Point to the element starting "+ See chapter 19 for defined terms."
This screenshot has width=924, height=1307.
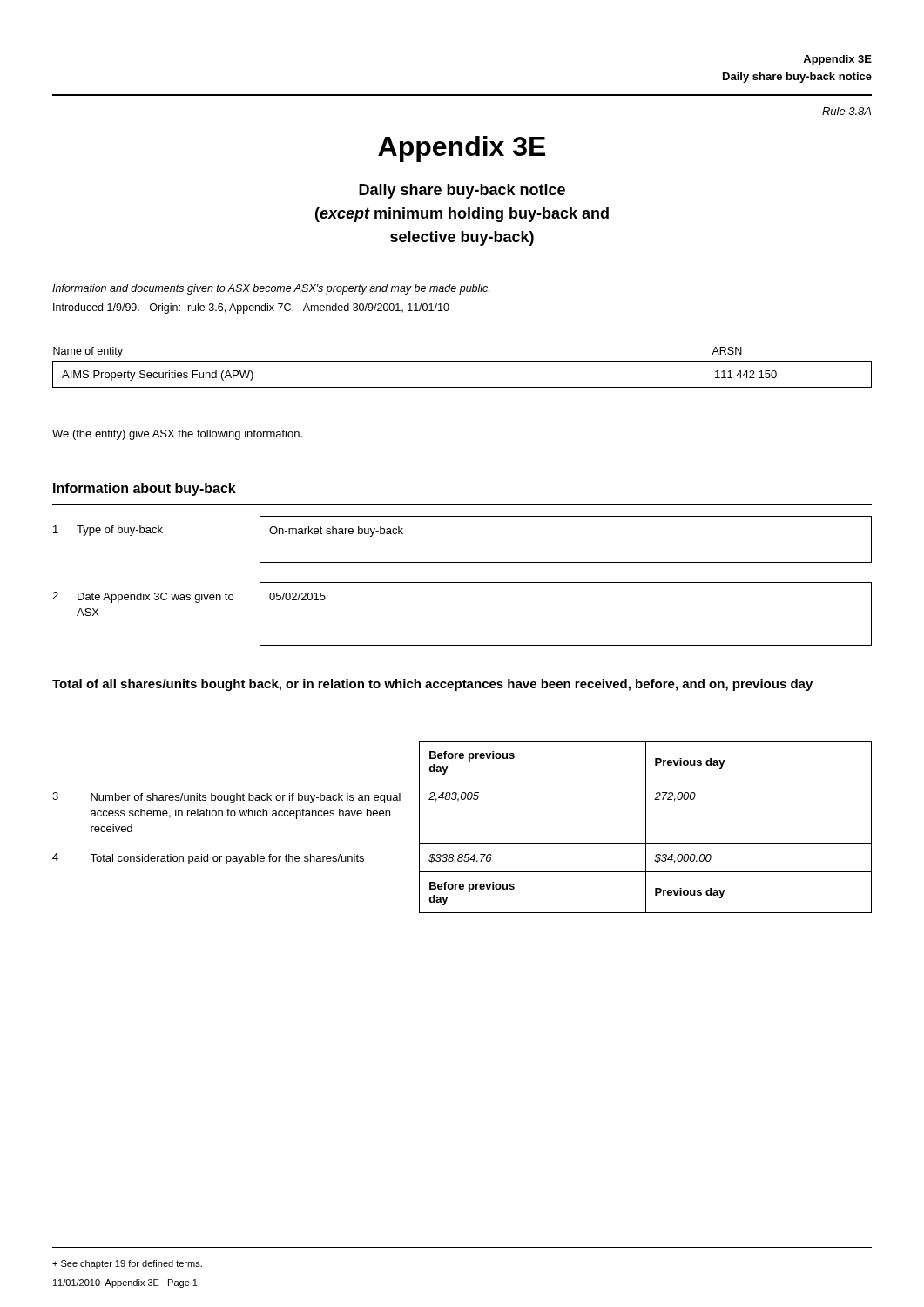128,1263
